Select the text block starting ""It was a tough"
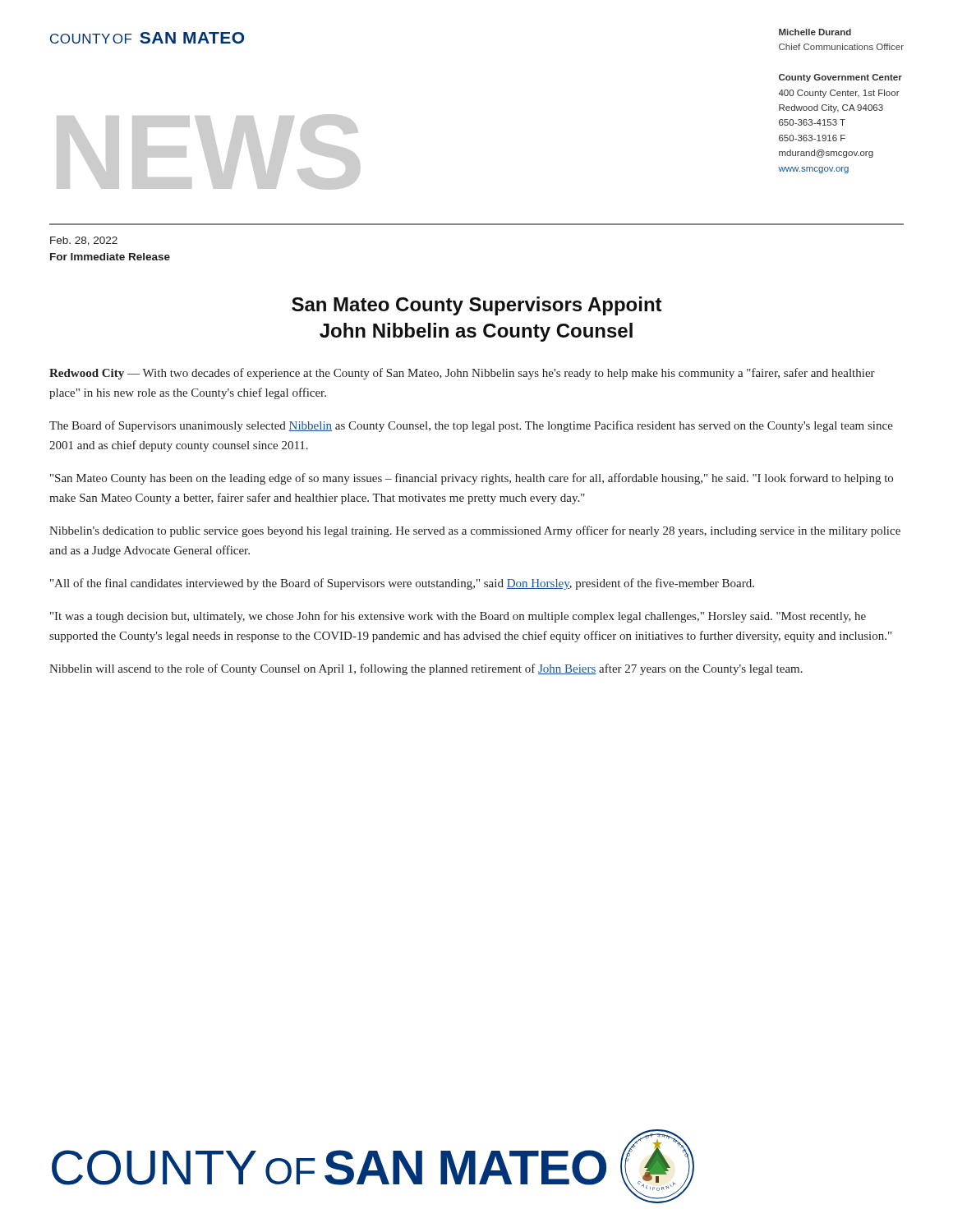 click(x=471, y=626)
